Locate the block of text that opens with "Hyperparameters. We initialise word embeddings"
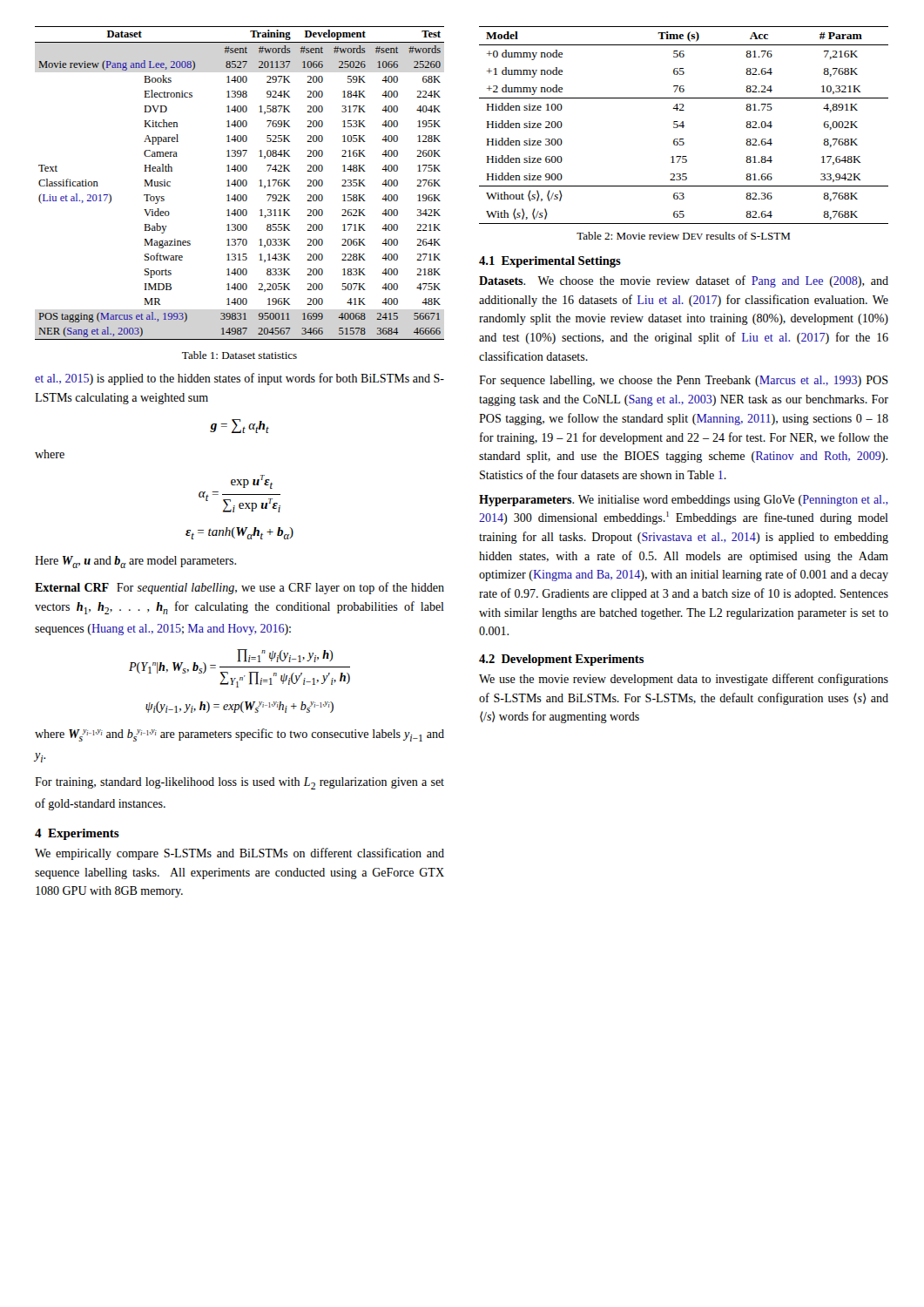 (x=684, y=565)
